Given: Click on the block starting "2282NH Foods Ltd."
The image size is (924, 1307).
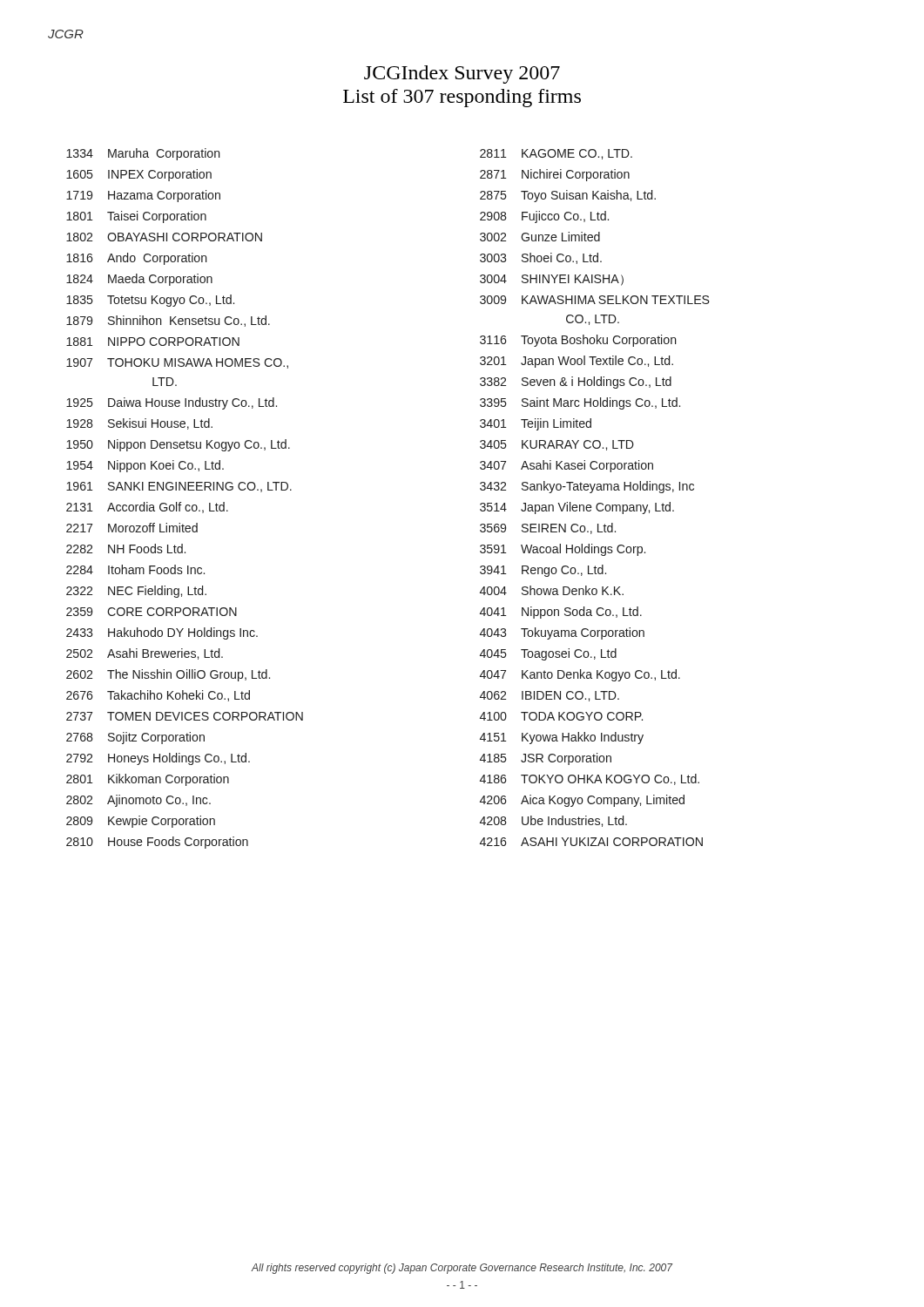Looking at the screenshot, I should (117, 549).
